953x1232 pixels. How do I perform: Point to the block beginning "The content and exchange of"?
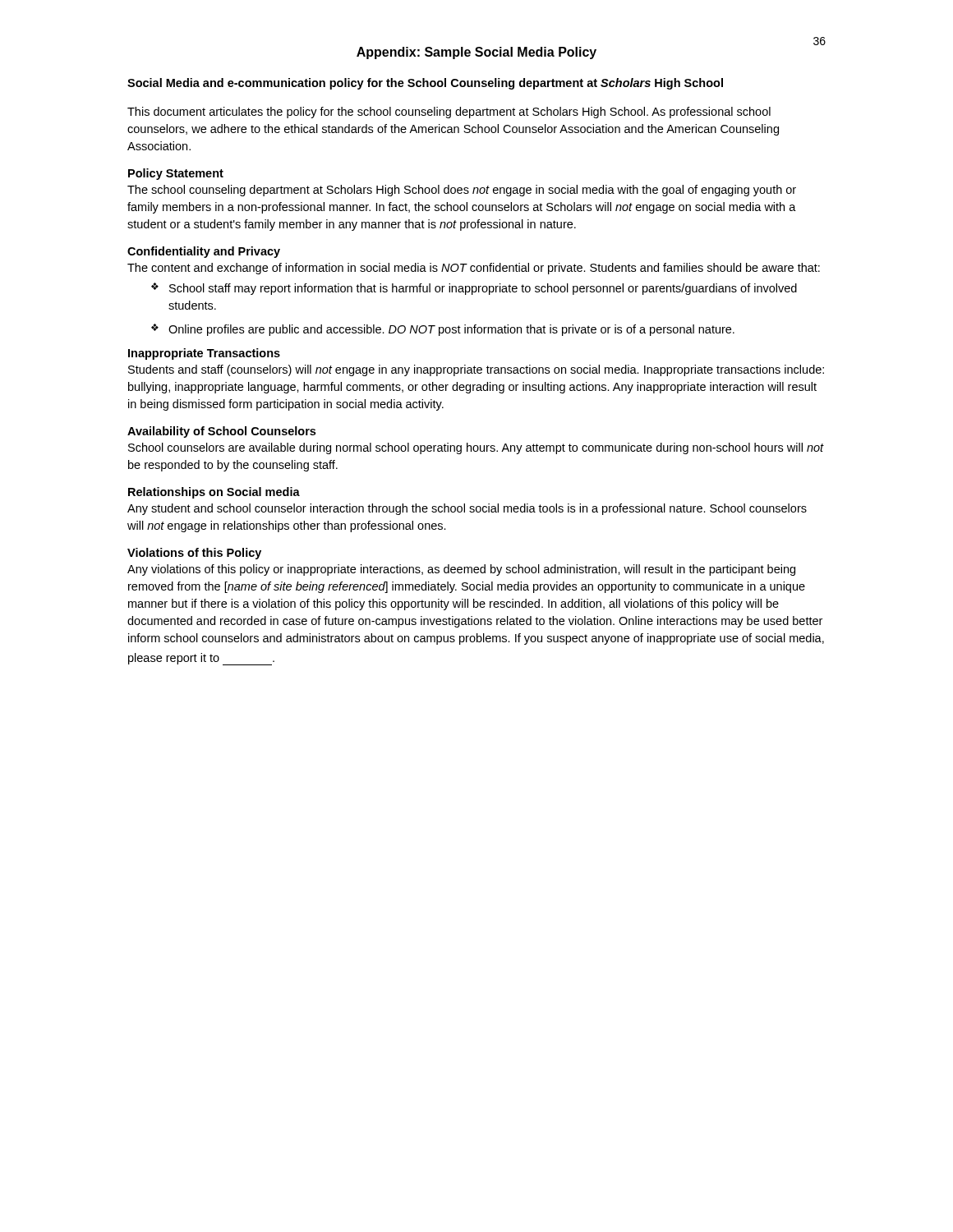coord(476,268)
